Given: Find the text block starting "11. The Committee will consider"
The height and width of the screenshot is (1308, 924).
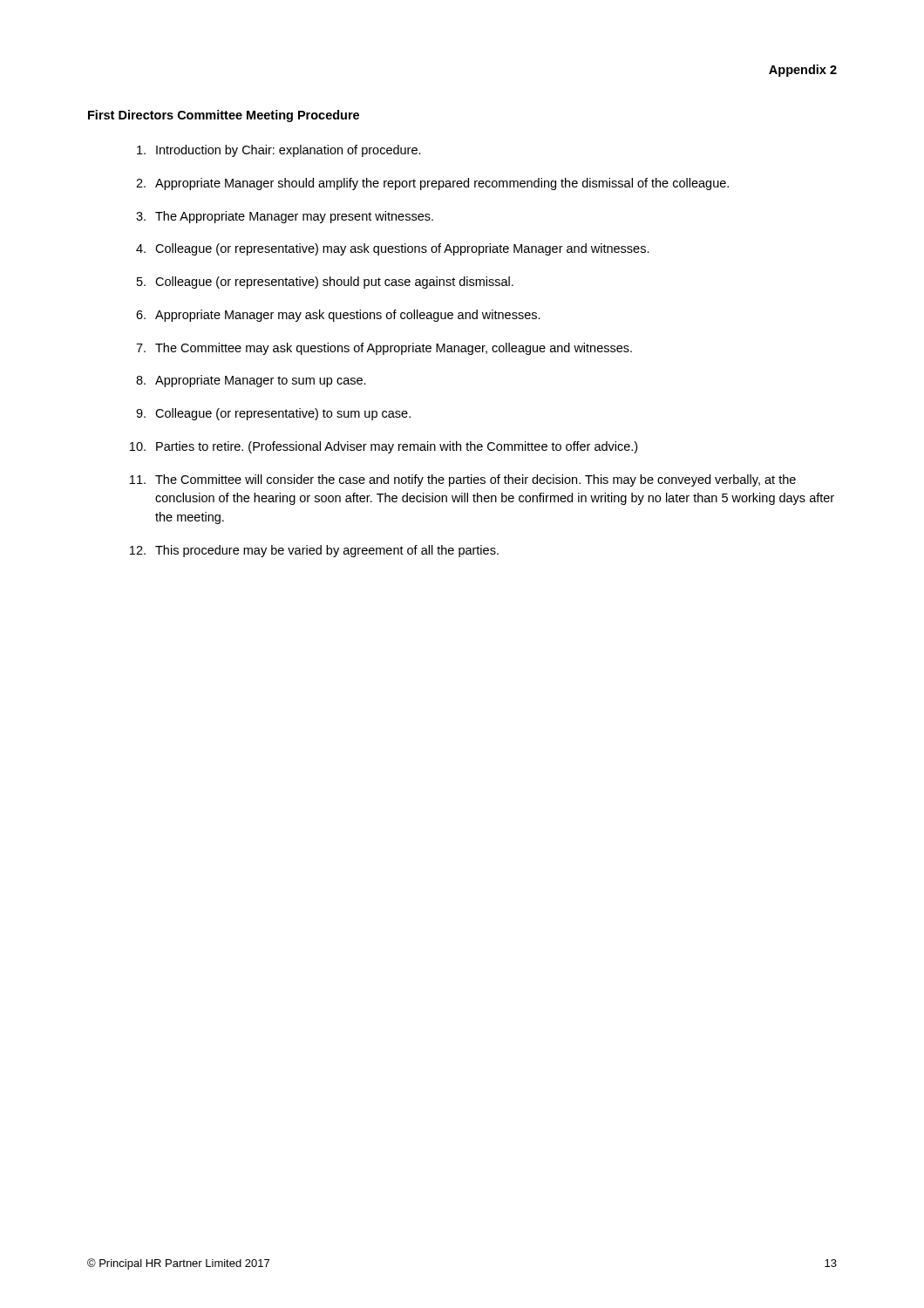Looking at the screenshot, I should [x=475, y=499].
